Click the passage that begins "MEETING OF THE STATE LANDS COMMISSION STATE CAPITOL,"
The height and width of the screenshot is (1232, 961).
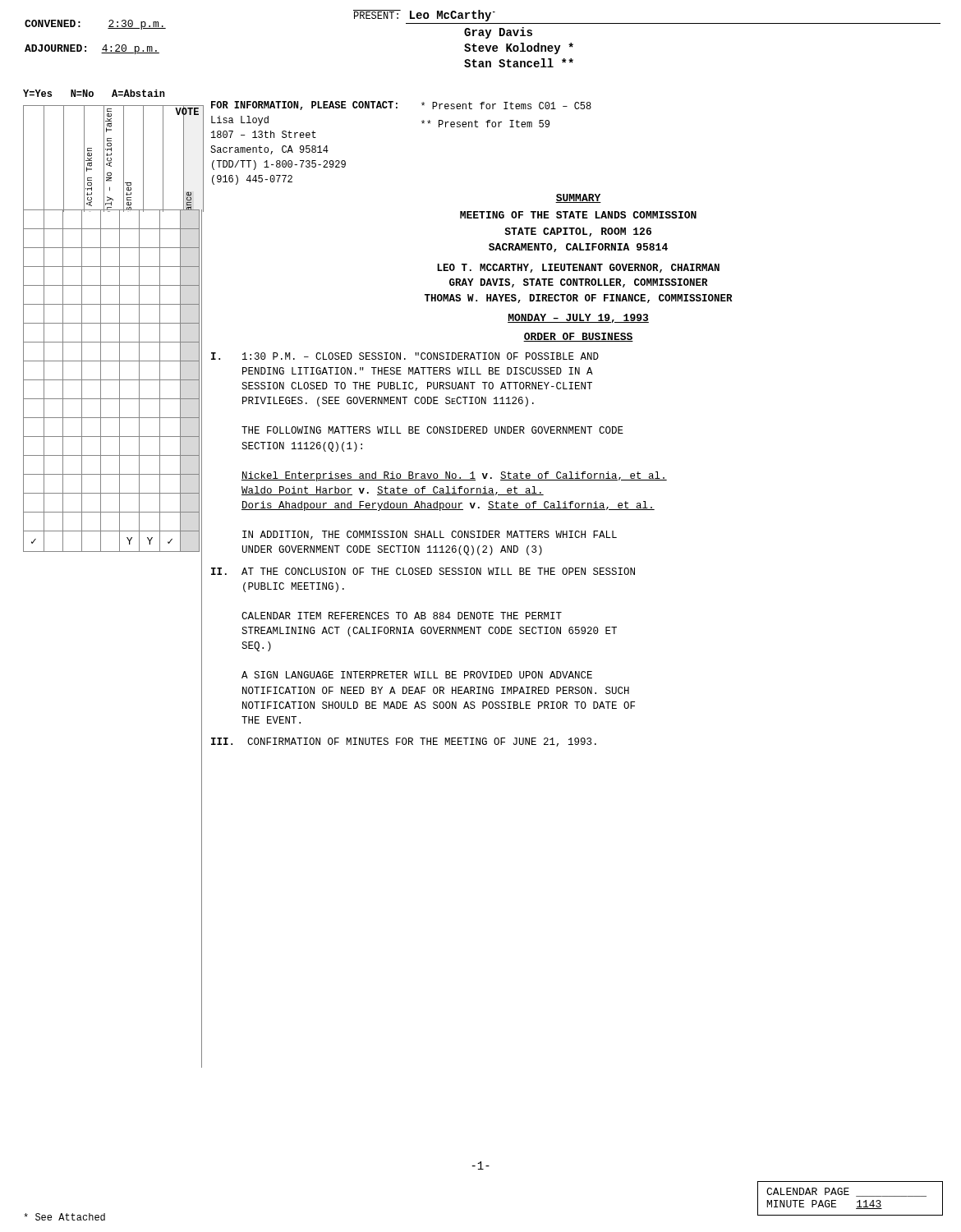[578, 232]
